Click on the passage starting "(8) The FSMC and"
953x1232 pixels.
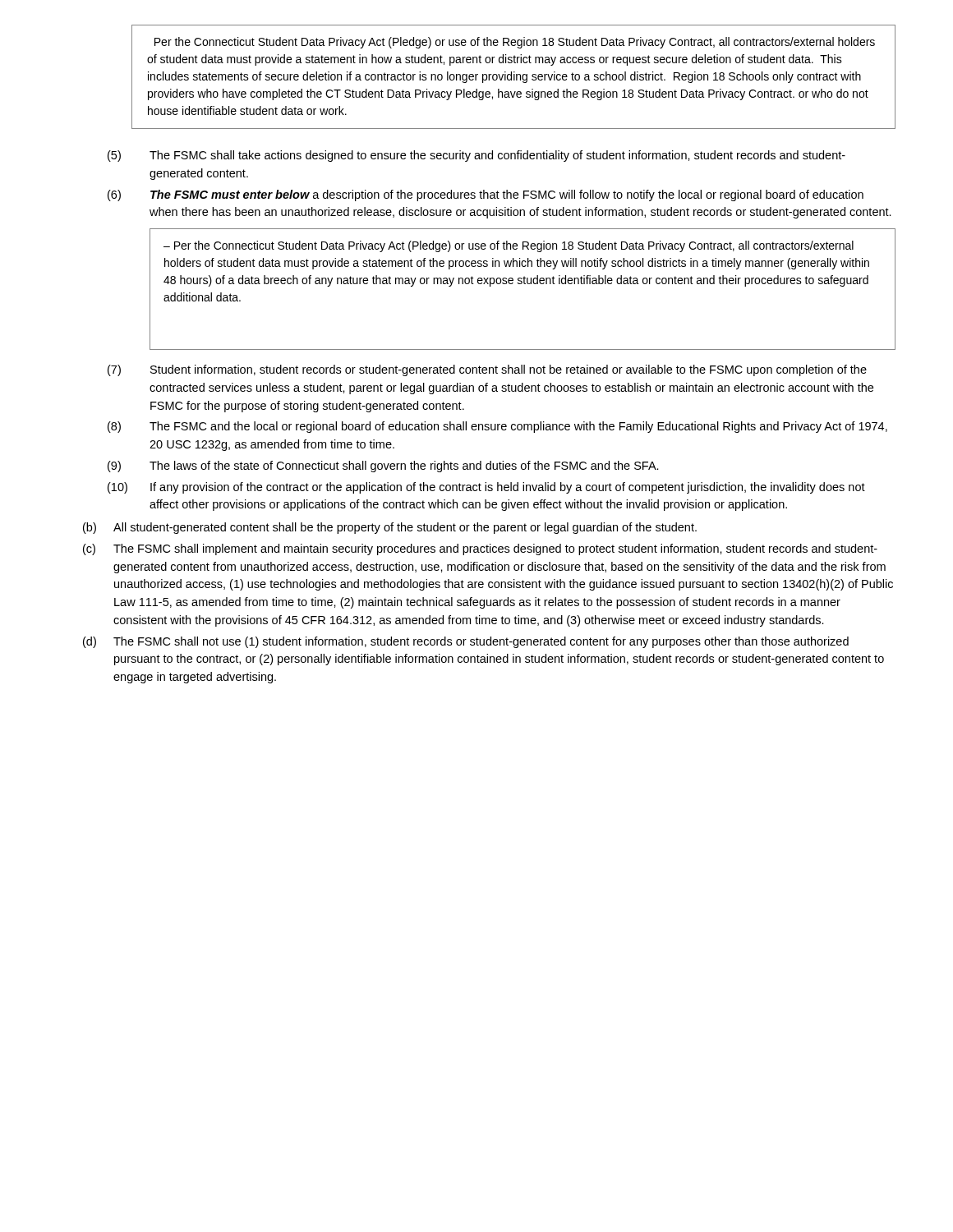coord(501,436)
